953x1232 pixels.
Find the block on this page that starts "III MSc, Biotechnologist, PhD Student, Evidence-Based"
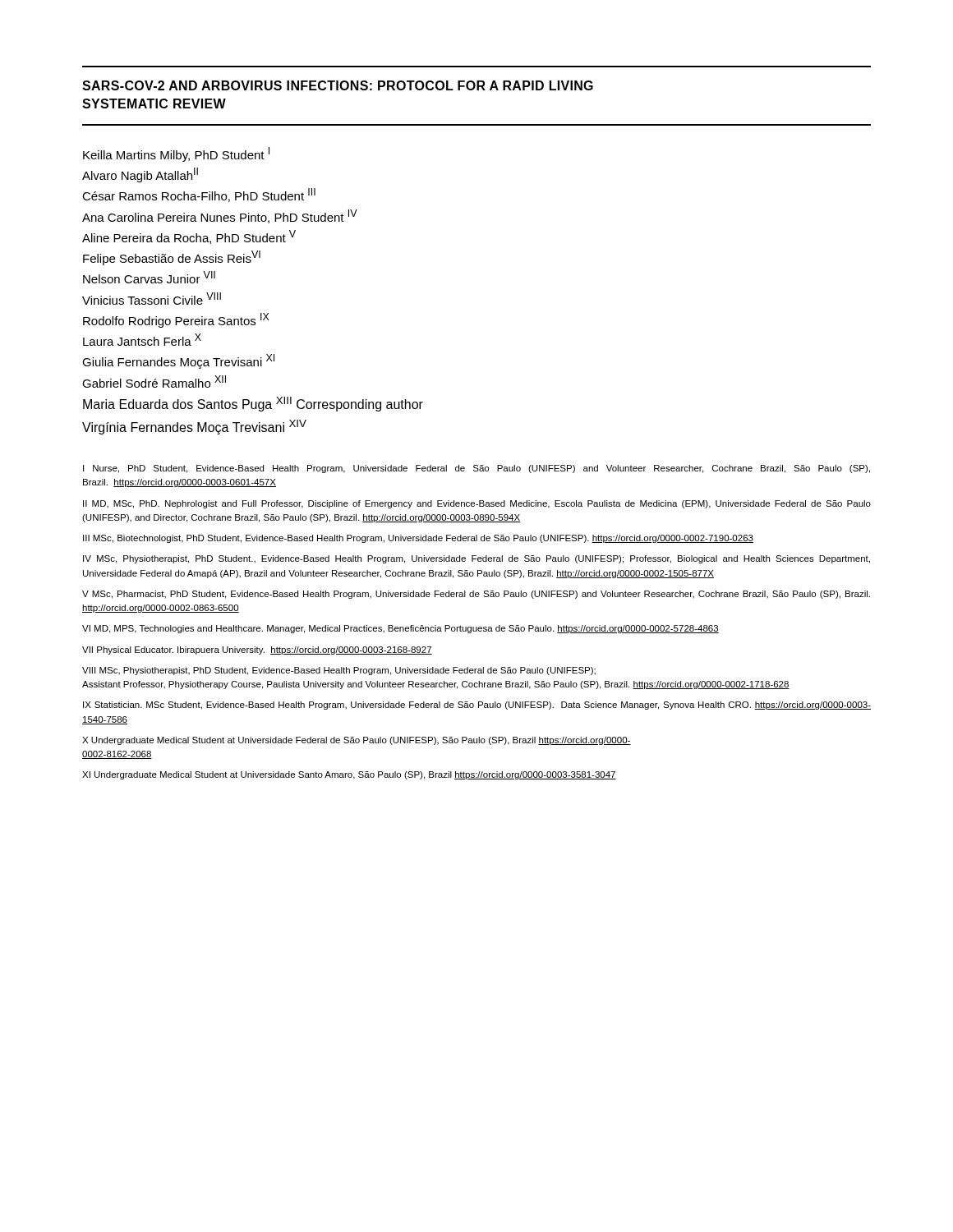[x=418, y=538]
